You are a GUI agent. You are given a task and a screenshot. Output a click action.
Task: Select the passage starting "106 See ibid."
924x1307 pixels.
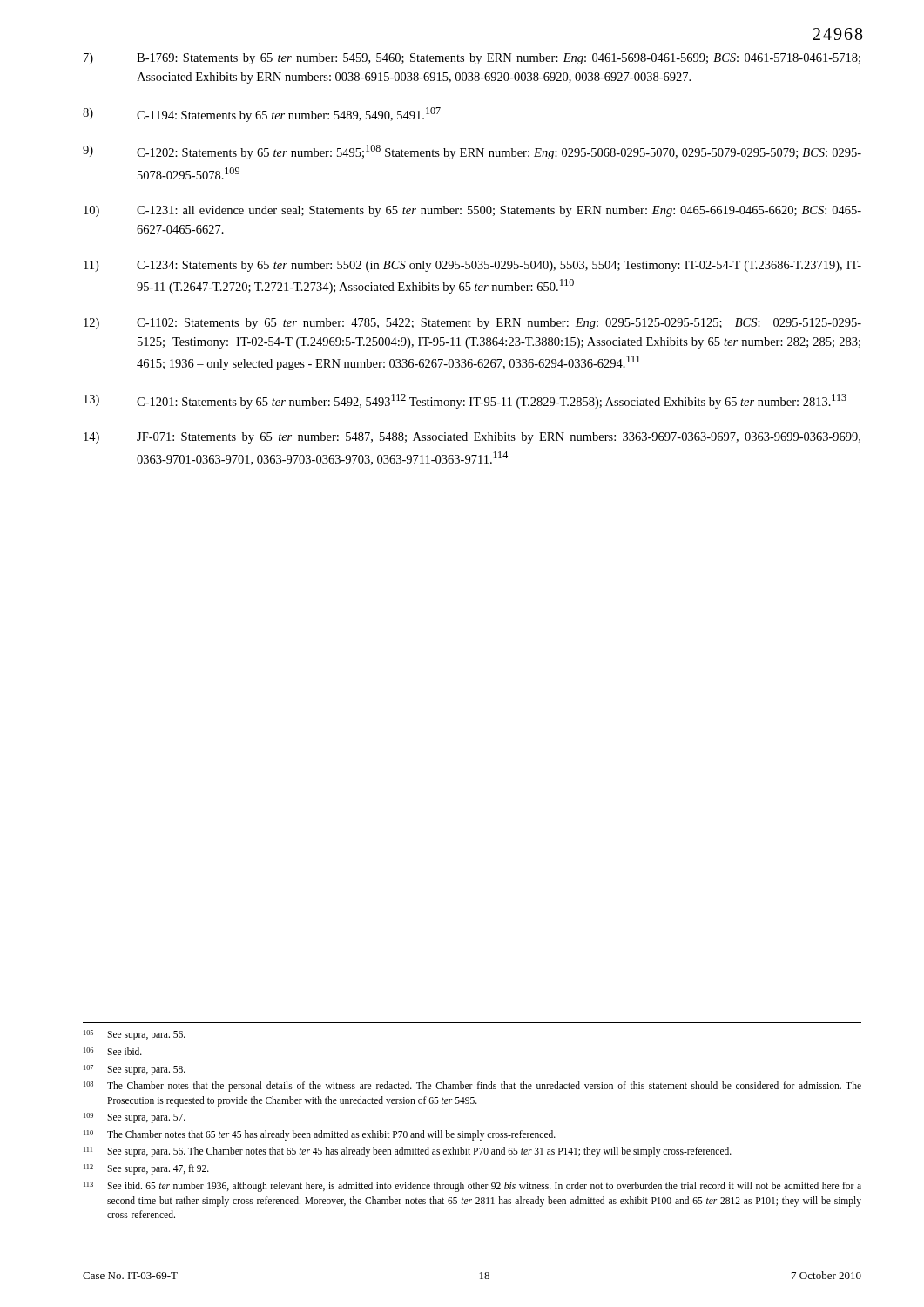click(113, 1051)
